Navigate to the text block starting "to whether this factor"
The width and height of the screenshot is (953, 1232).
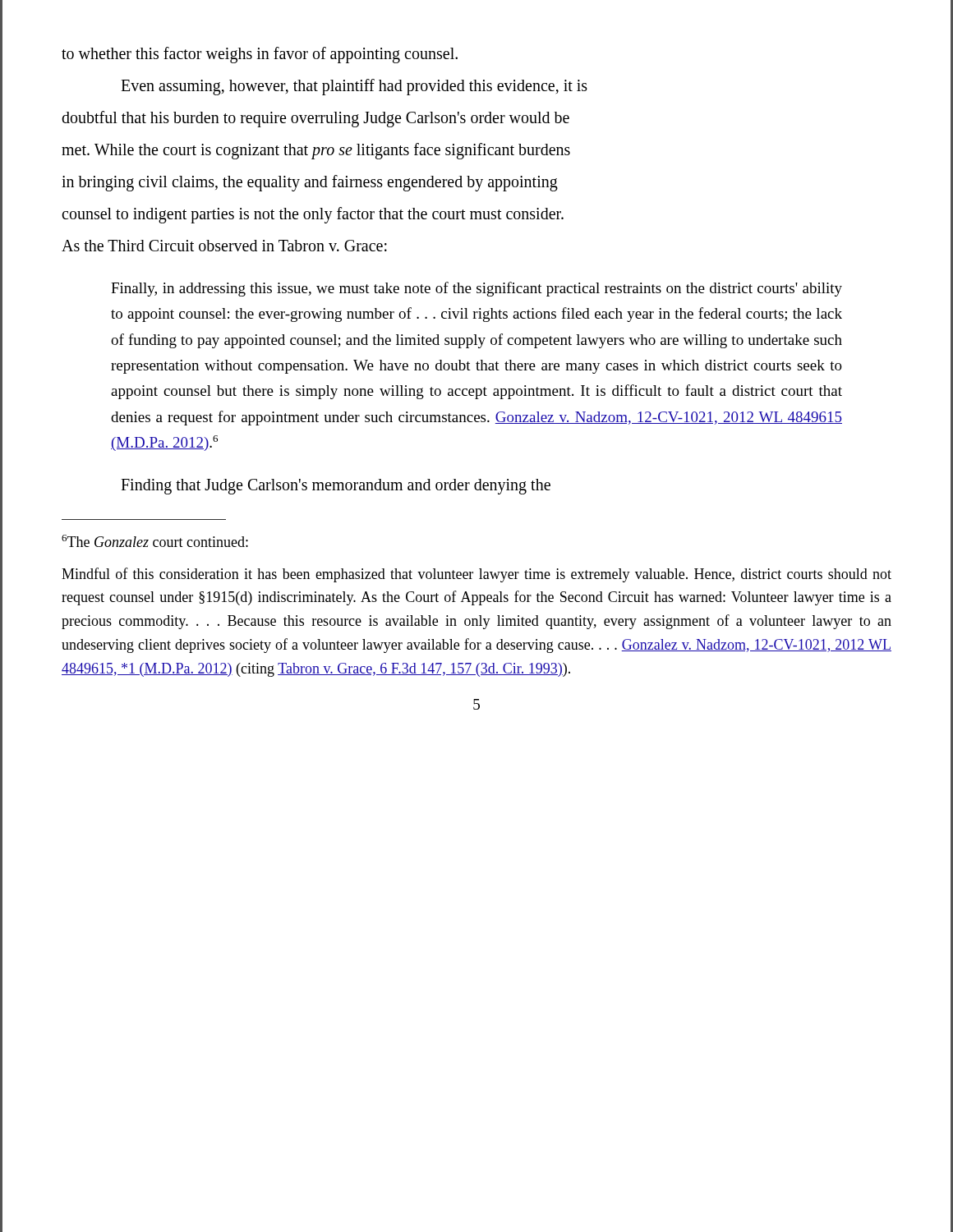[260, 53]
